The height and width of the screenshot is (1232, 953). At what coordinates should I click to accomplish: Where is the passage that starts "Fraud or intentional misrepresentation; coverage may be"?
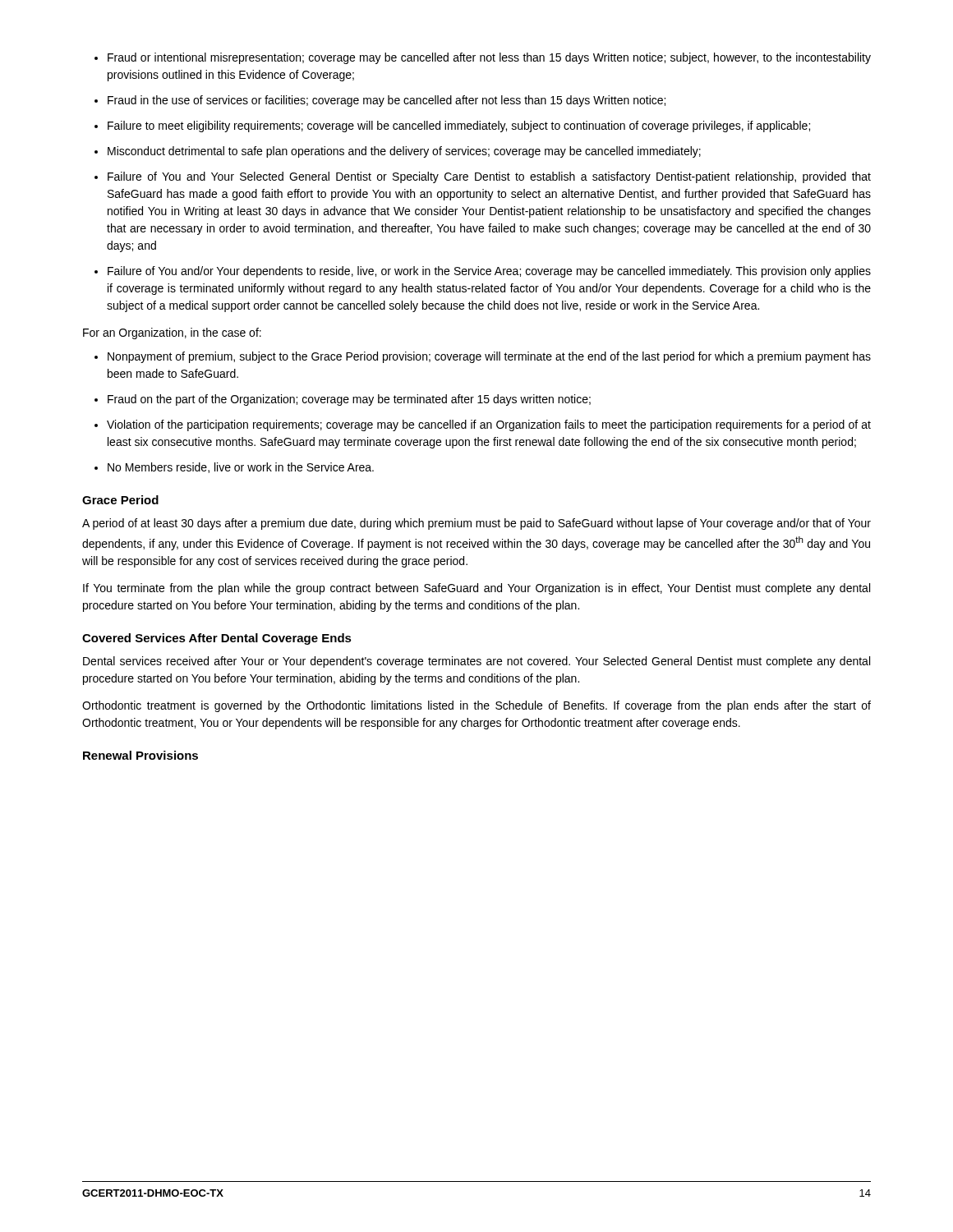pos(489,66)
